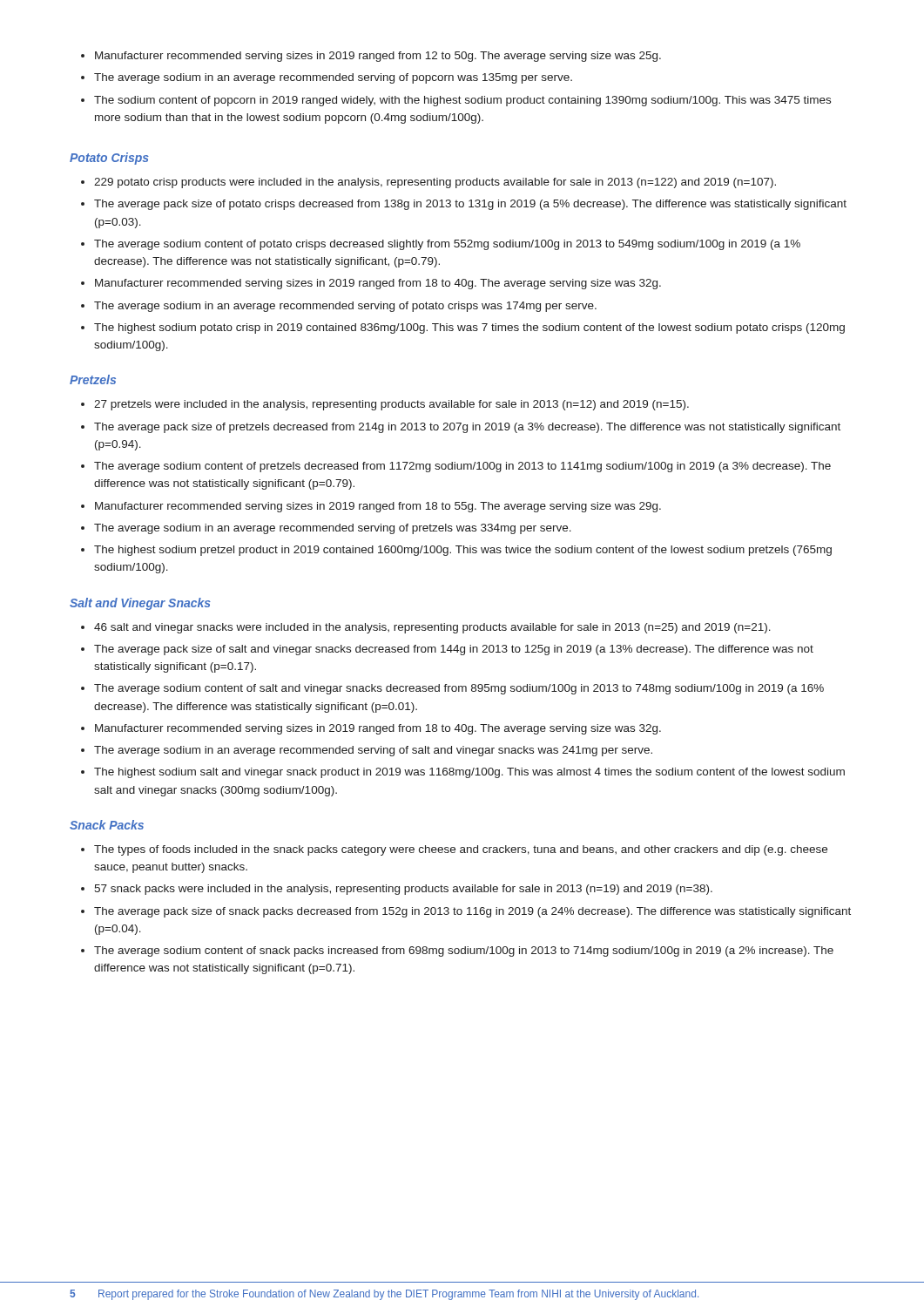Point to the text block starting "229 potato crisp"
The height and width of the screenshot is (1307, 924).
pyautogui.click(x=428, y=183)
